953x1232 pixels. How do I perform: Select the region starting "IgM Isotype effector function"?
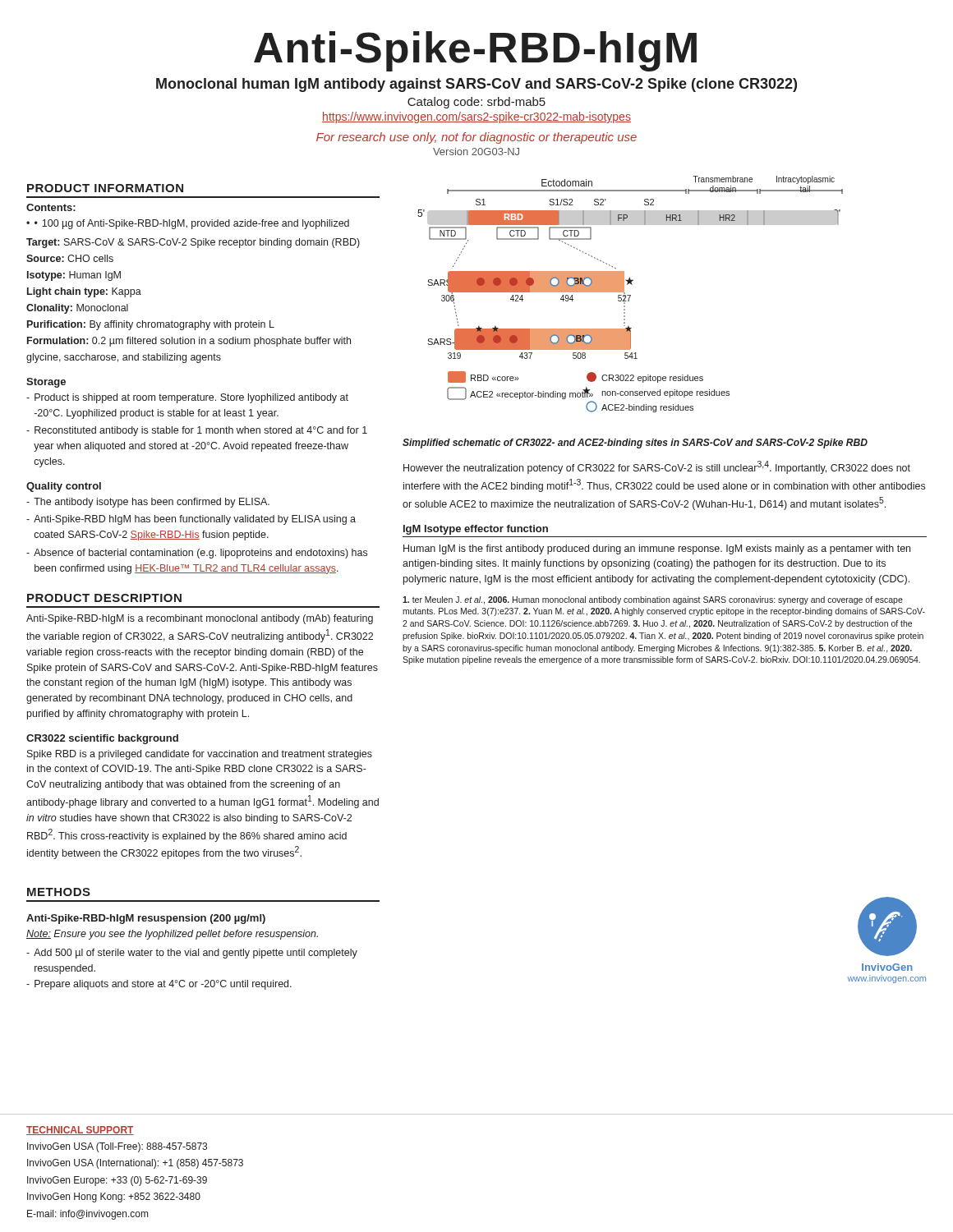click(x=665, y=529)
